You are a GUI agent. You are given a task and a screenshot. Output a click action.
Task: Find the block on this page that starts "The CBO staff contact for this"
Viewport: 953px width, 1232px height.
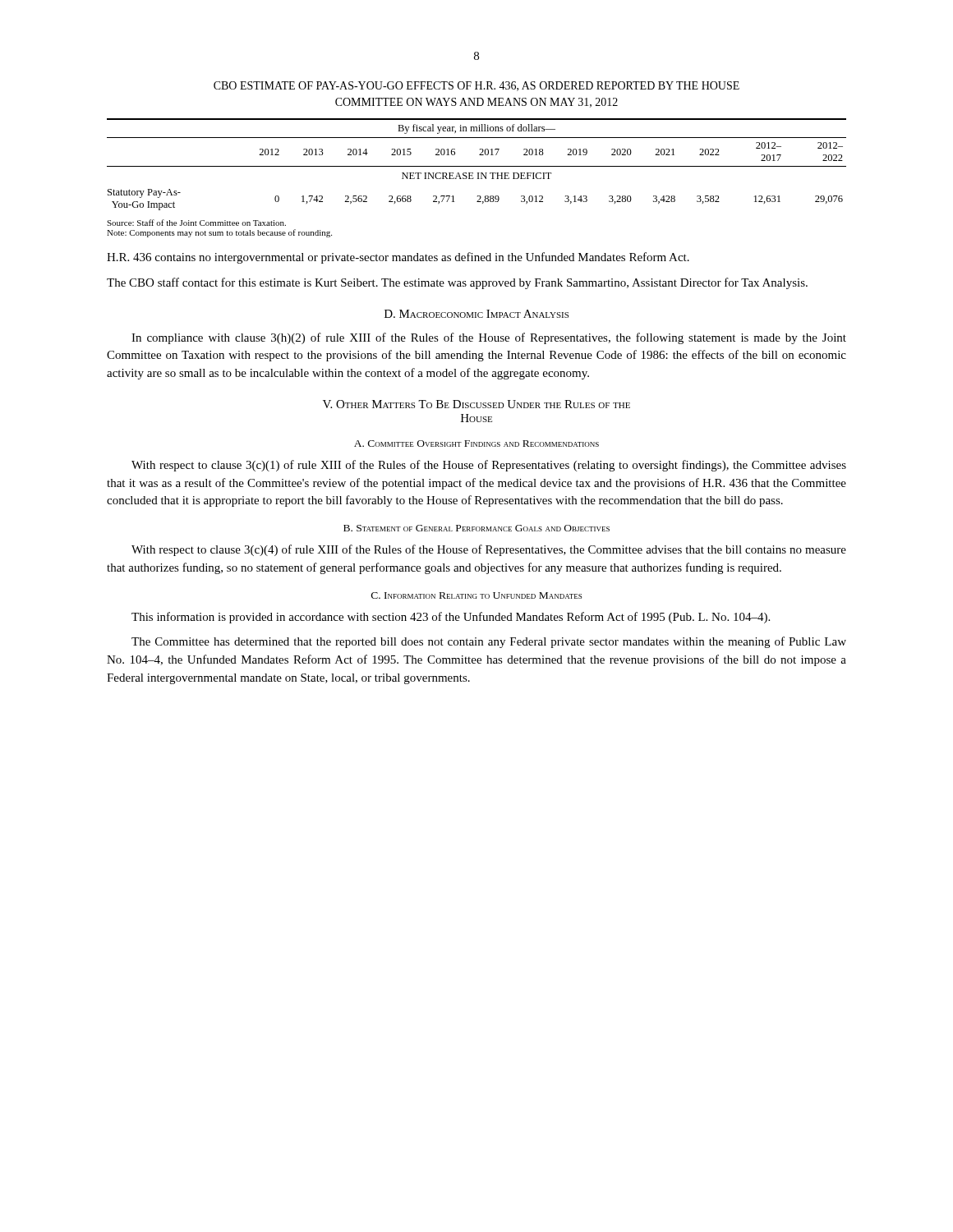coord(458,282)
